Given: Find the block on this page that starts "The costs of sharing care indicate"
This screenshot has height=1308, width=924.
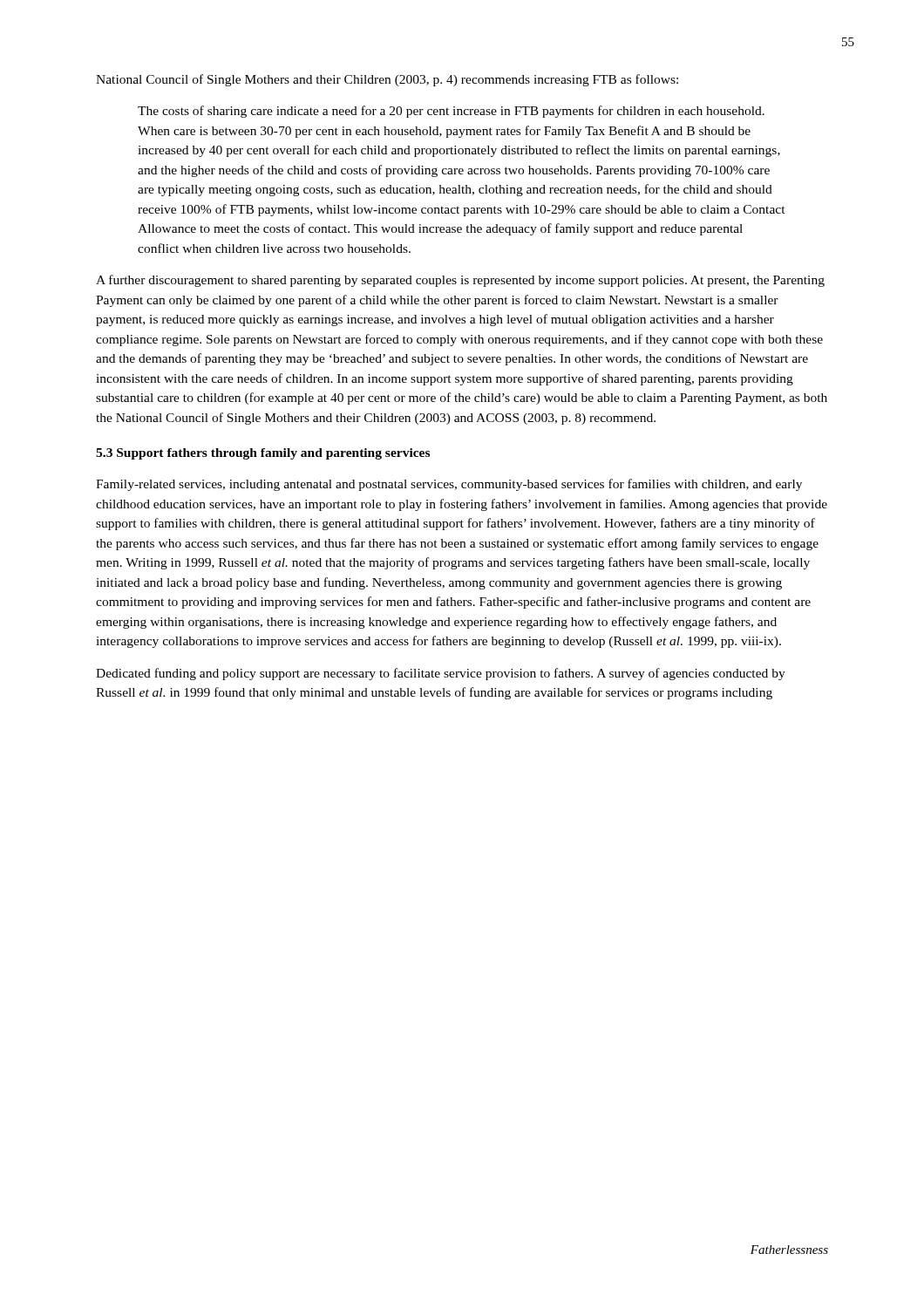Looking at the screenshot, I should pos(462,180).
